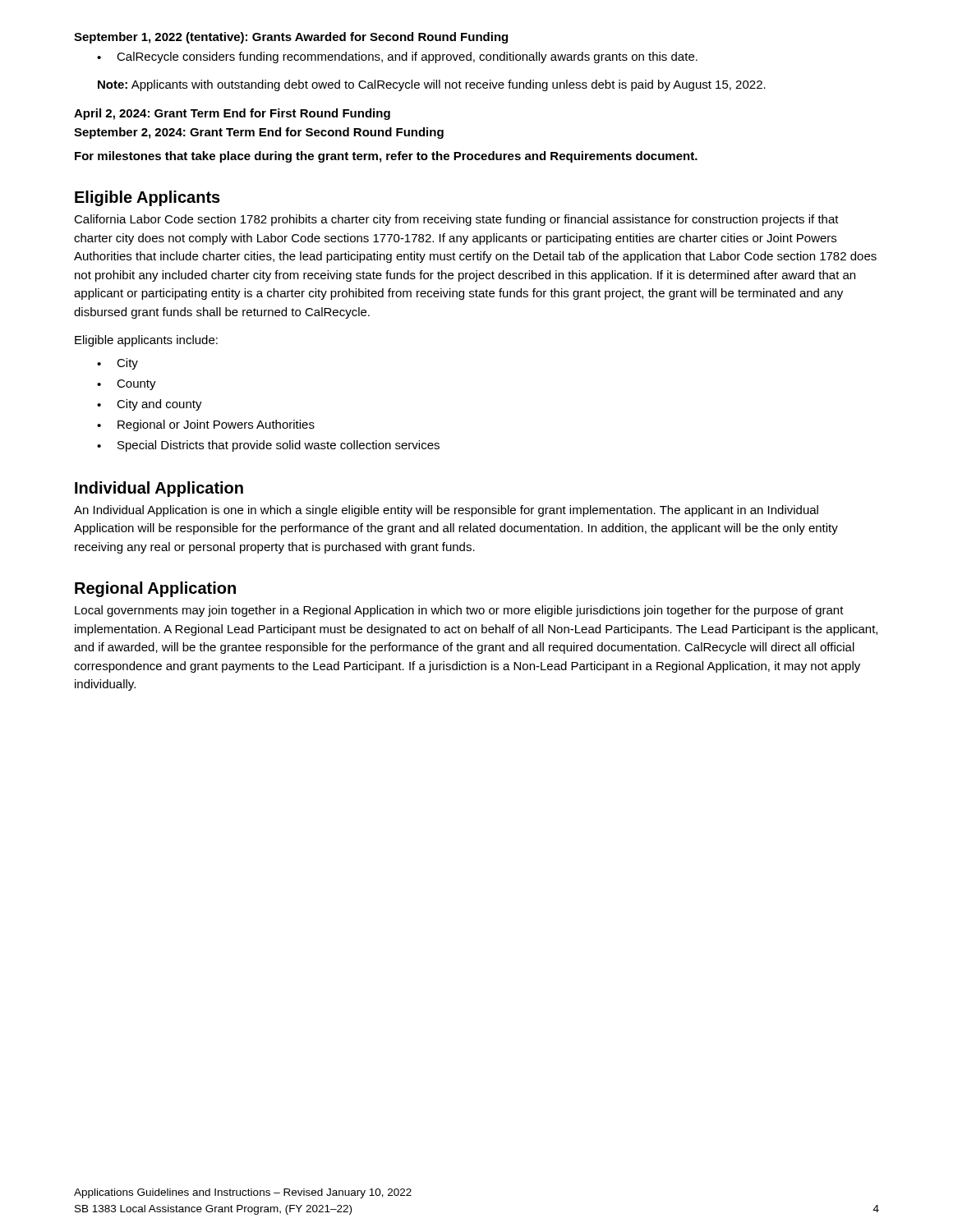Image resolution: width=953 pixels, height=1232 pixels.
Task: Click on the passage starting "An Individual Application is one in which a"
Action: click(456, 528)
